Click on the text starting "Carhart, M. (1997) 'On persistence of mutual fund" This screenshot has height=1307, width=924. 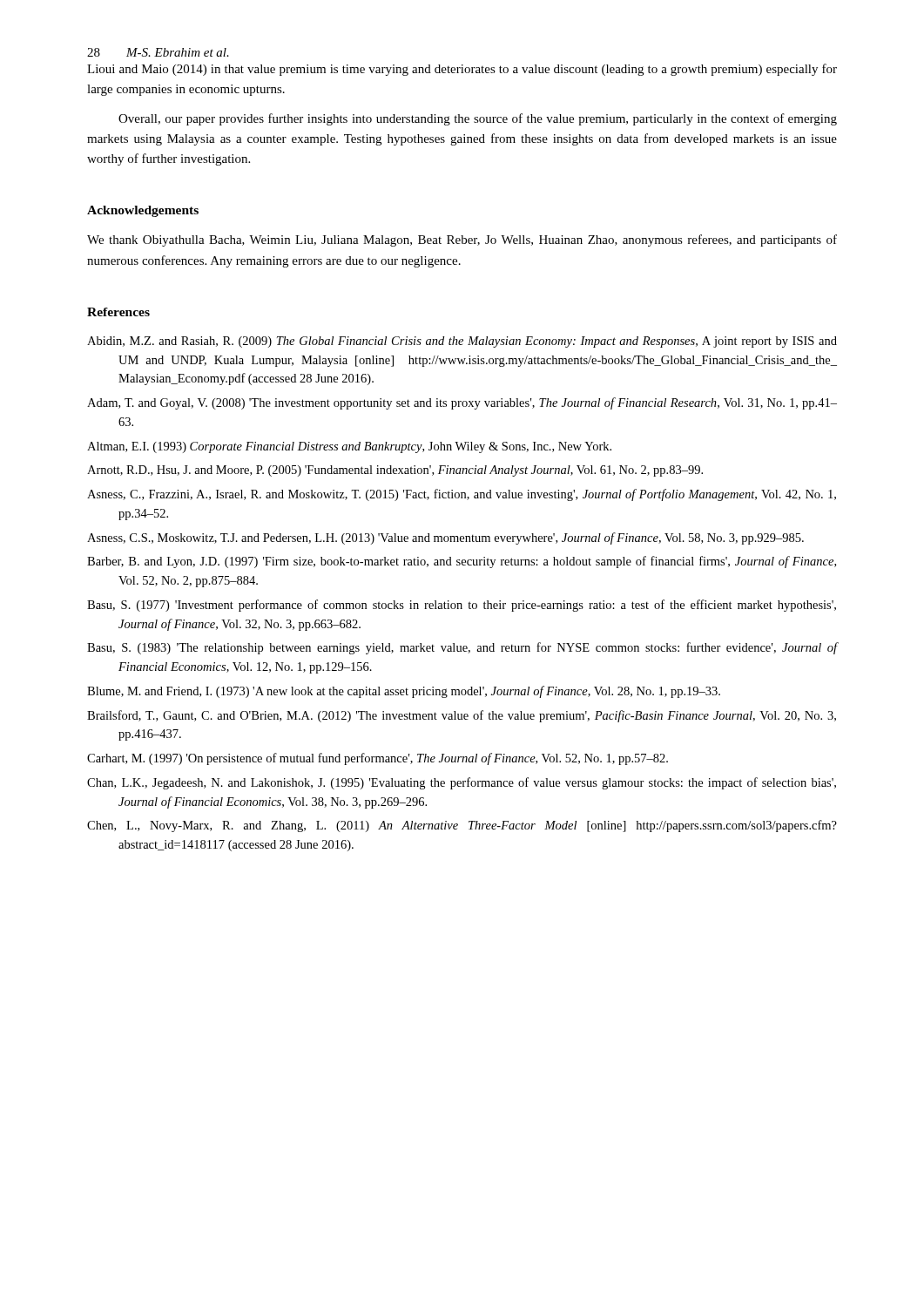click(462, 759)
